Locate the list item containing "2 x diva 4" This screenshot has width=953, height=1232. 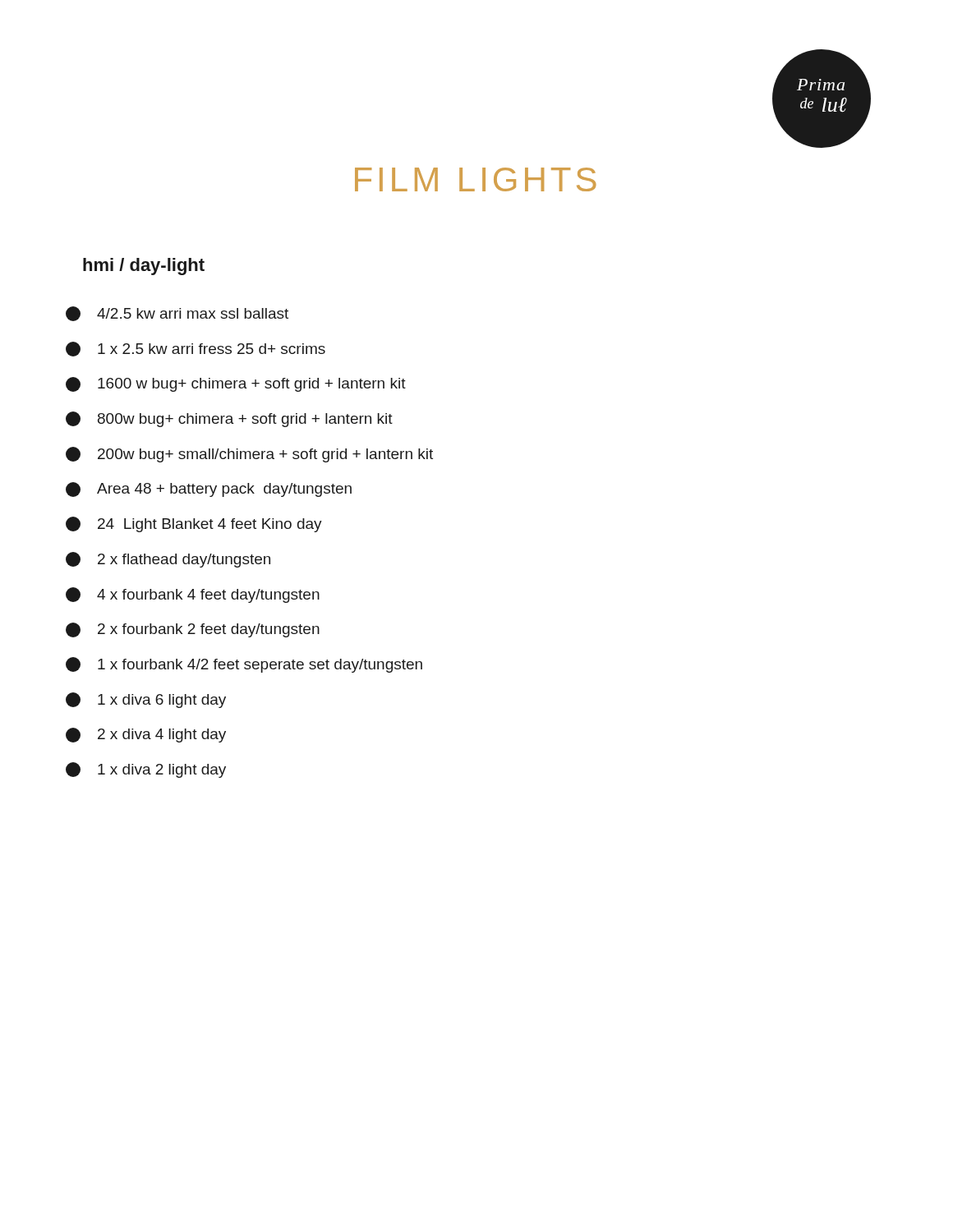pyautogui.click(x=146, y=735)
